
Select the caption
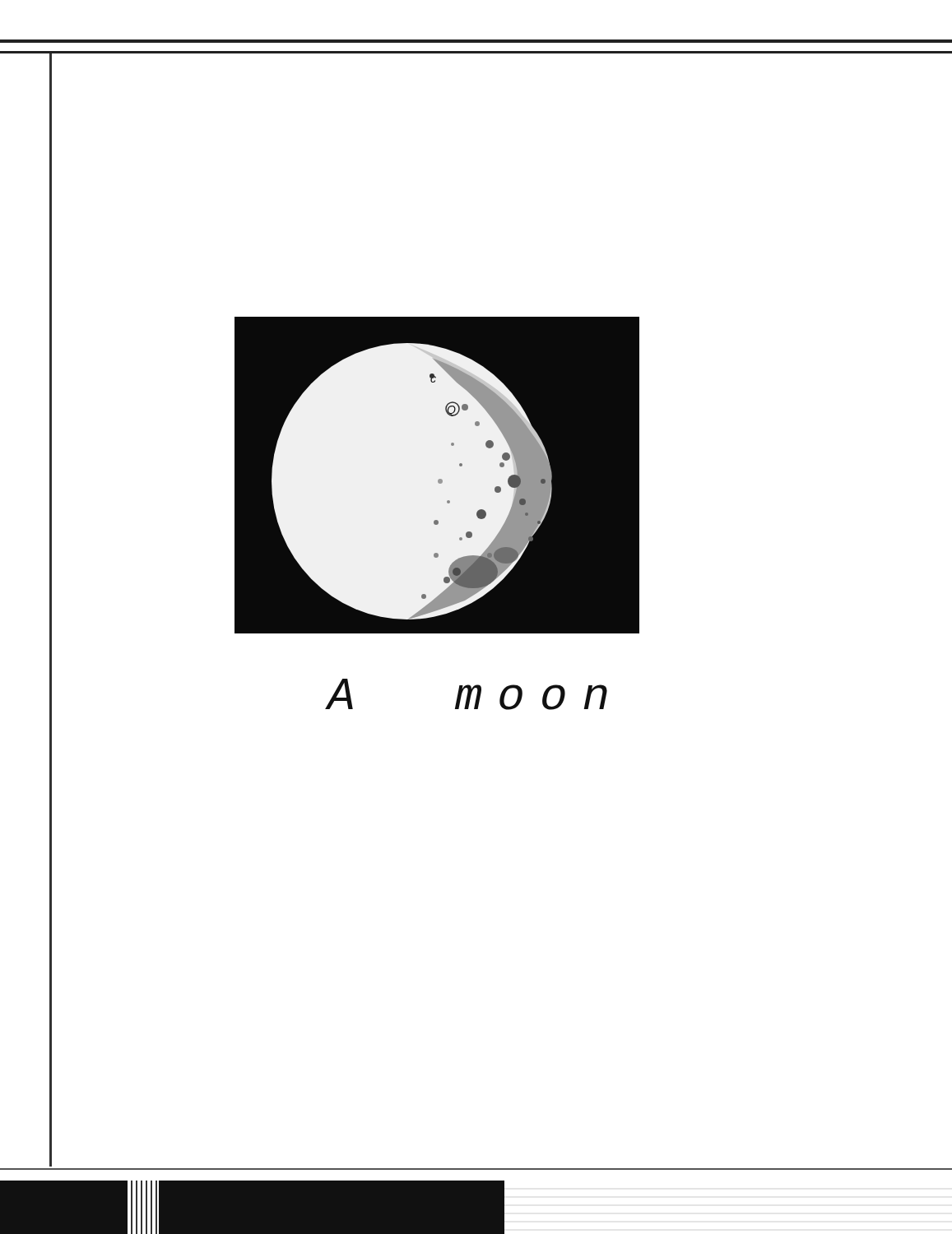click(x=476, y=697)
